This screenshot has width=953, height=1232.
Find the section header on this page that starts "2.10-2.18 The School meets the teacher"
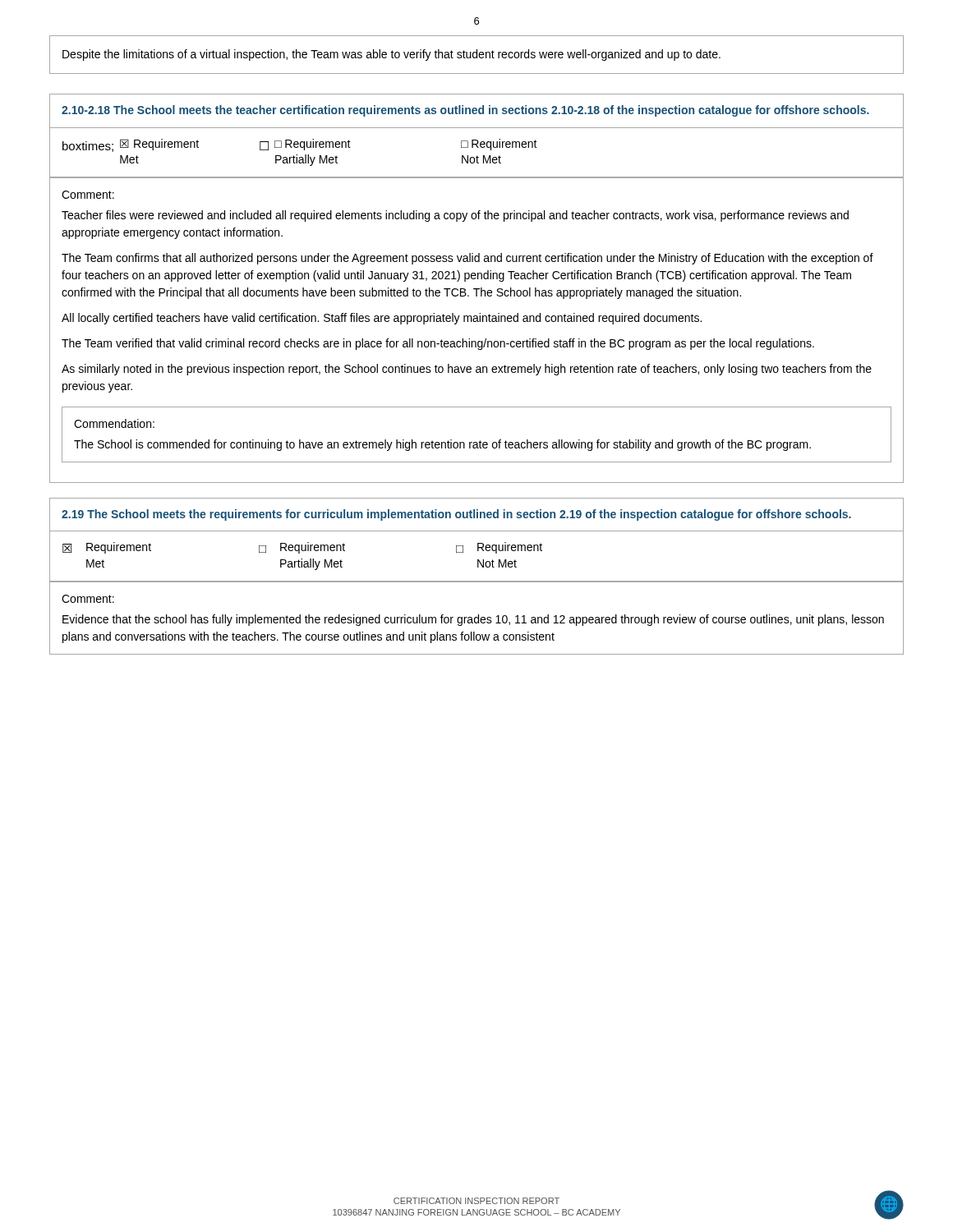(x=476, y=111)
